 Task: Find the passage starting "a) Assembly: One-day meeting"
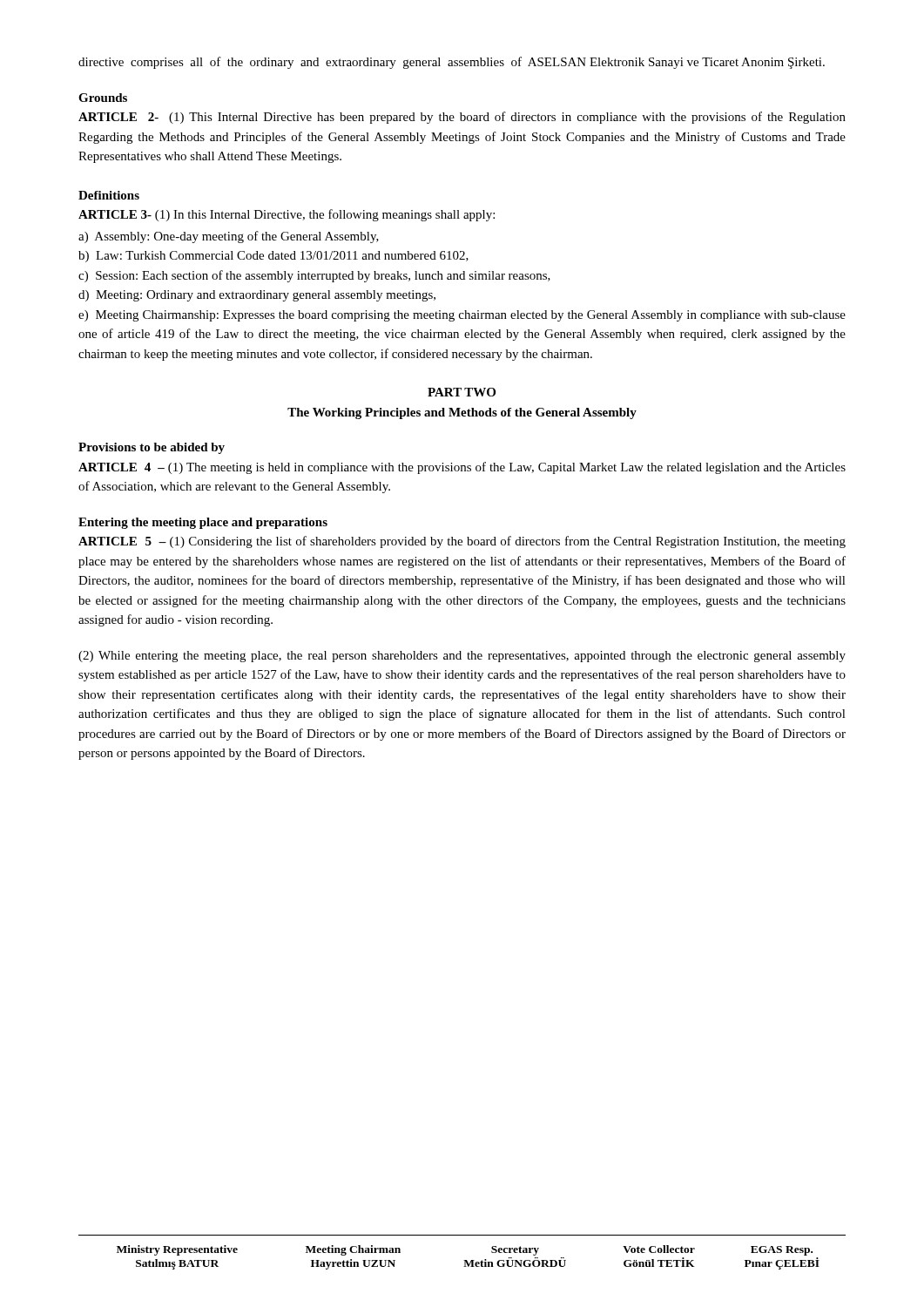(229, 237)
